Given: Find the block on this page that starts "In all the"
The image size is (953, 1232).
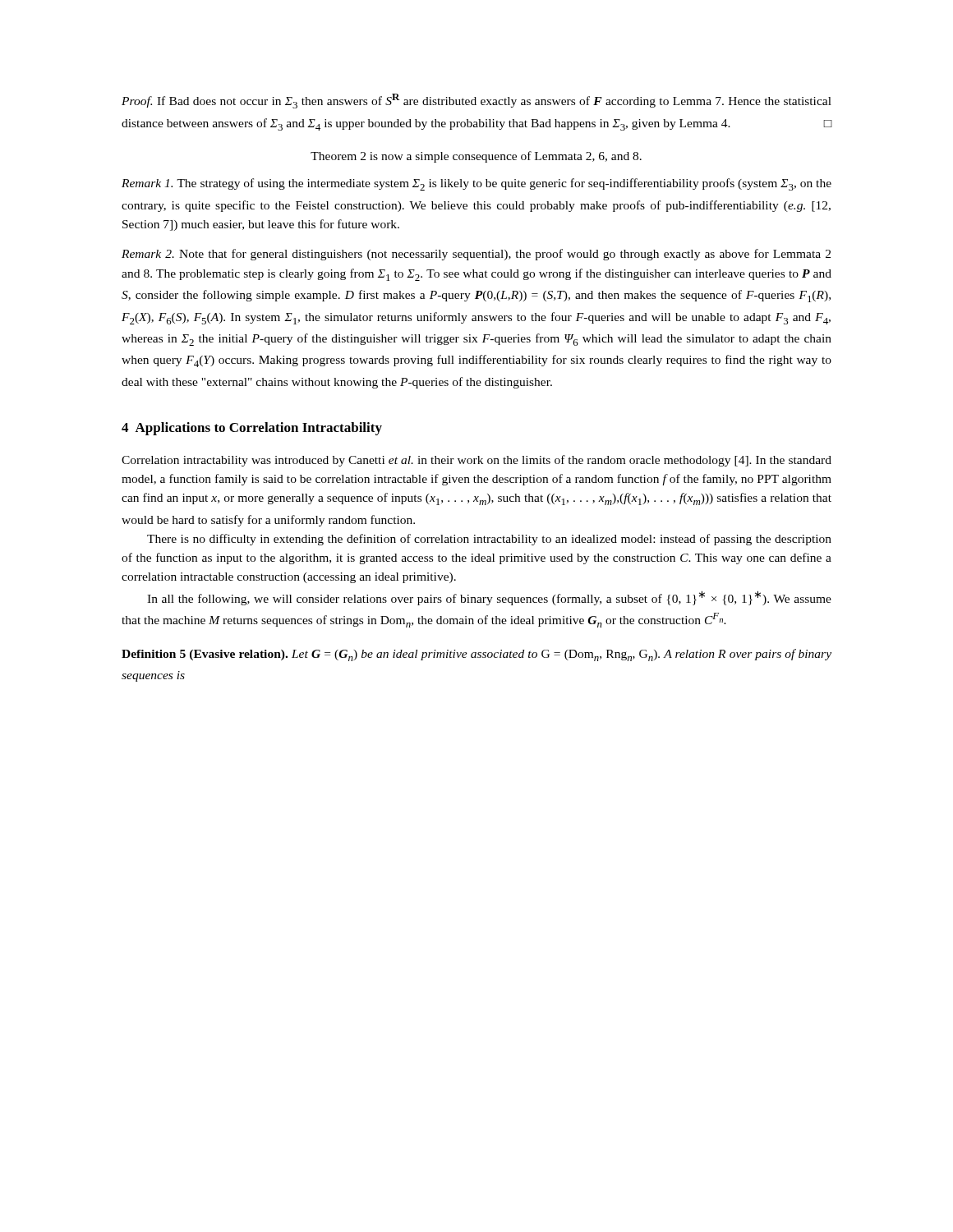Looking at the screenshot, I should pyautogui.click(x=476, y=609).
